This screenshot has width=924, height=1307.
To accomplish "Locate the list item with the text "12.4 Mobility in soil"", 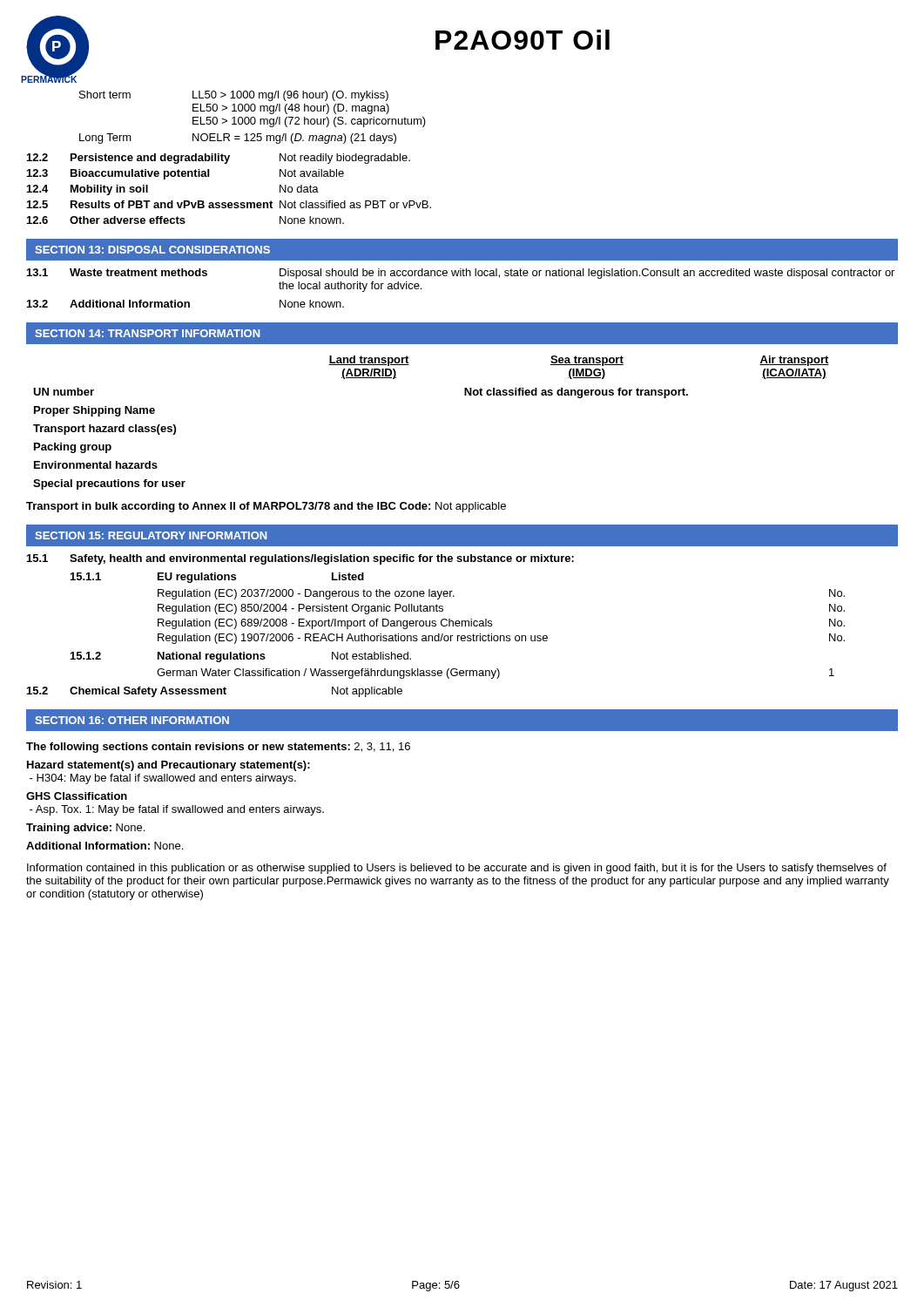I will tap(34, 190).
